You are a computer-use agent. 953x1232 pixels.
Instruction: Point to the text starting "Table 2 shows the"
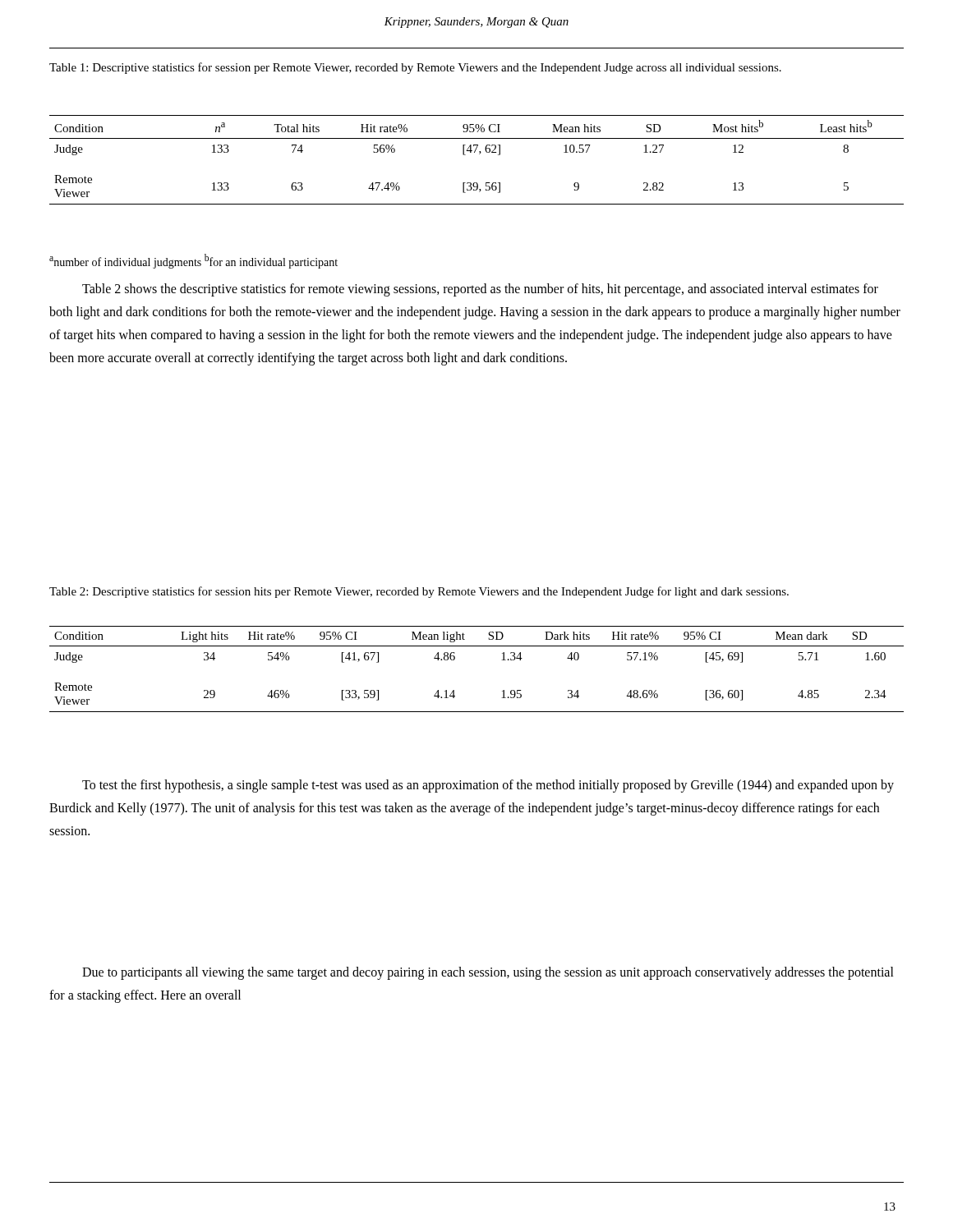pyautogui.click(x=475, y=323)
